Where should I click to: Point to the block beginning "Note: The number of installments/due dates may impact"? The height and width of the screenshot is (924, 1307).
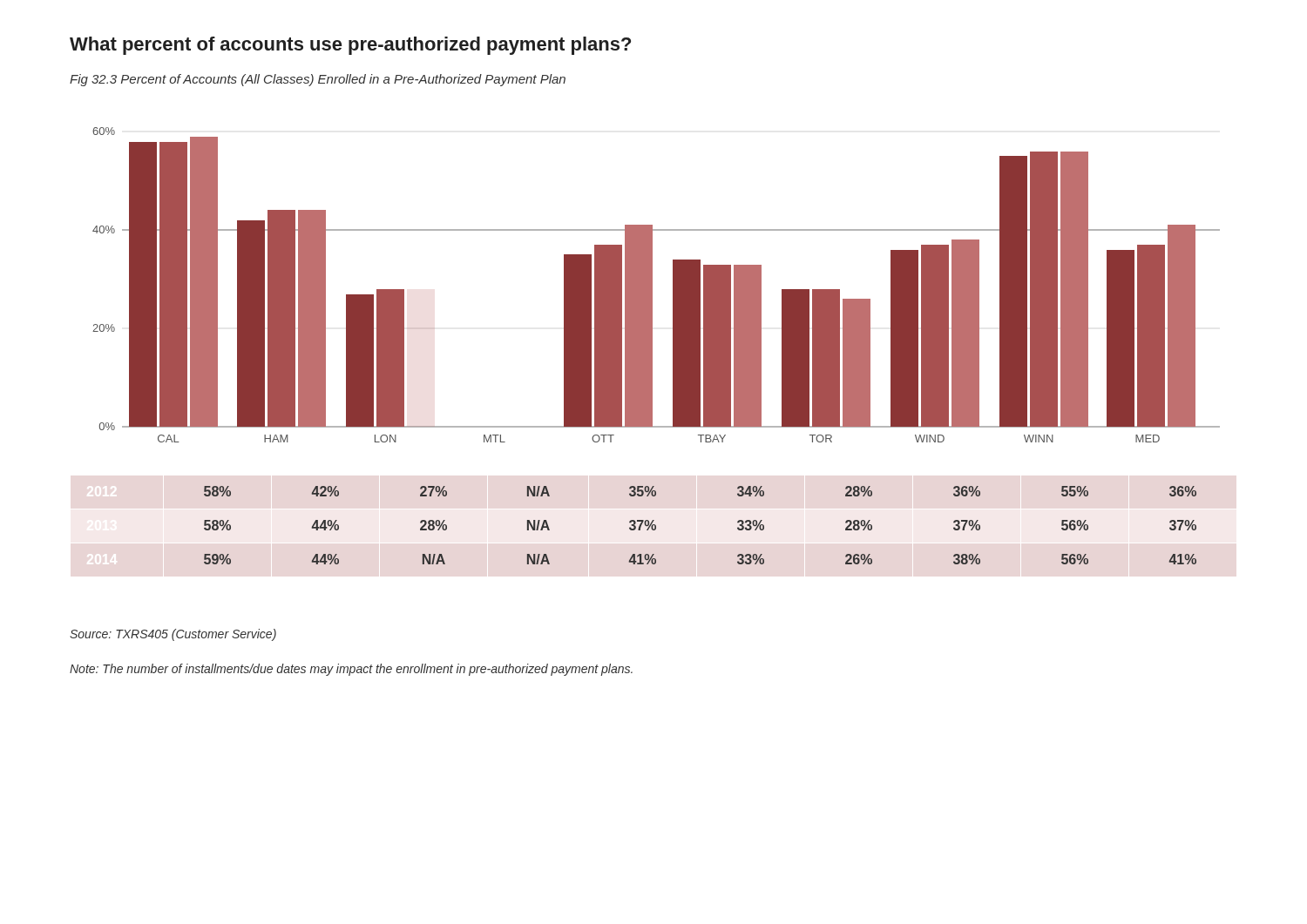click(x=352, y=669)
